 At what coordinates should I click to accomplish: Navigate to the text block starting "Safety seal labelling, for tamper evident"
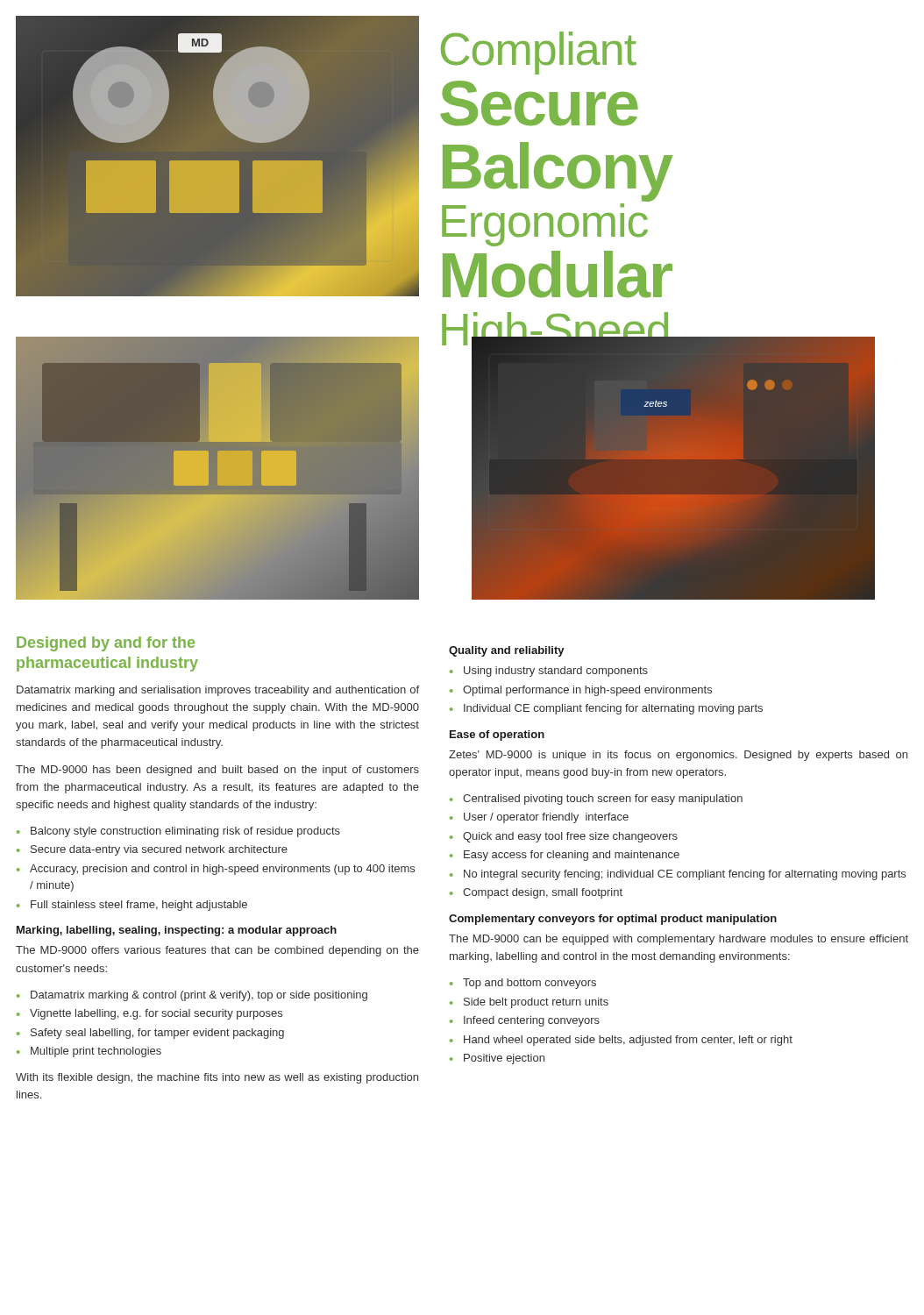point(157,1032)
